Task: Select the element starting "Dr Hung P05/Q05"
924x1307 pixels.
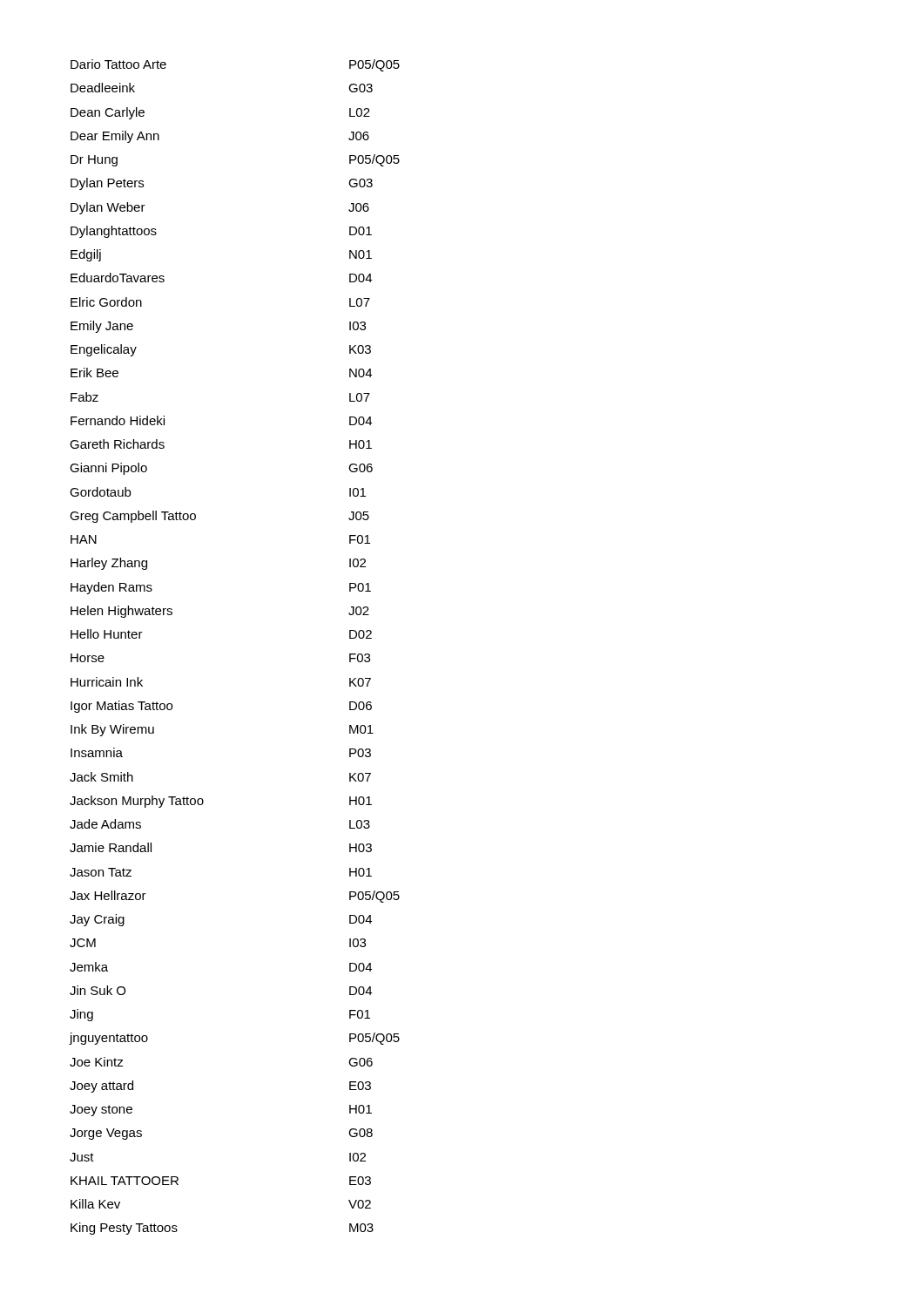Action: (x=92, y=160)
